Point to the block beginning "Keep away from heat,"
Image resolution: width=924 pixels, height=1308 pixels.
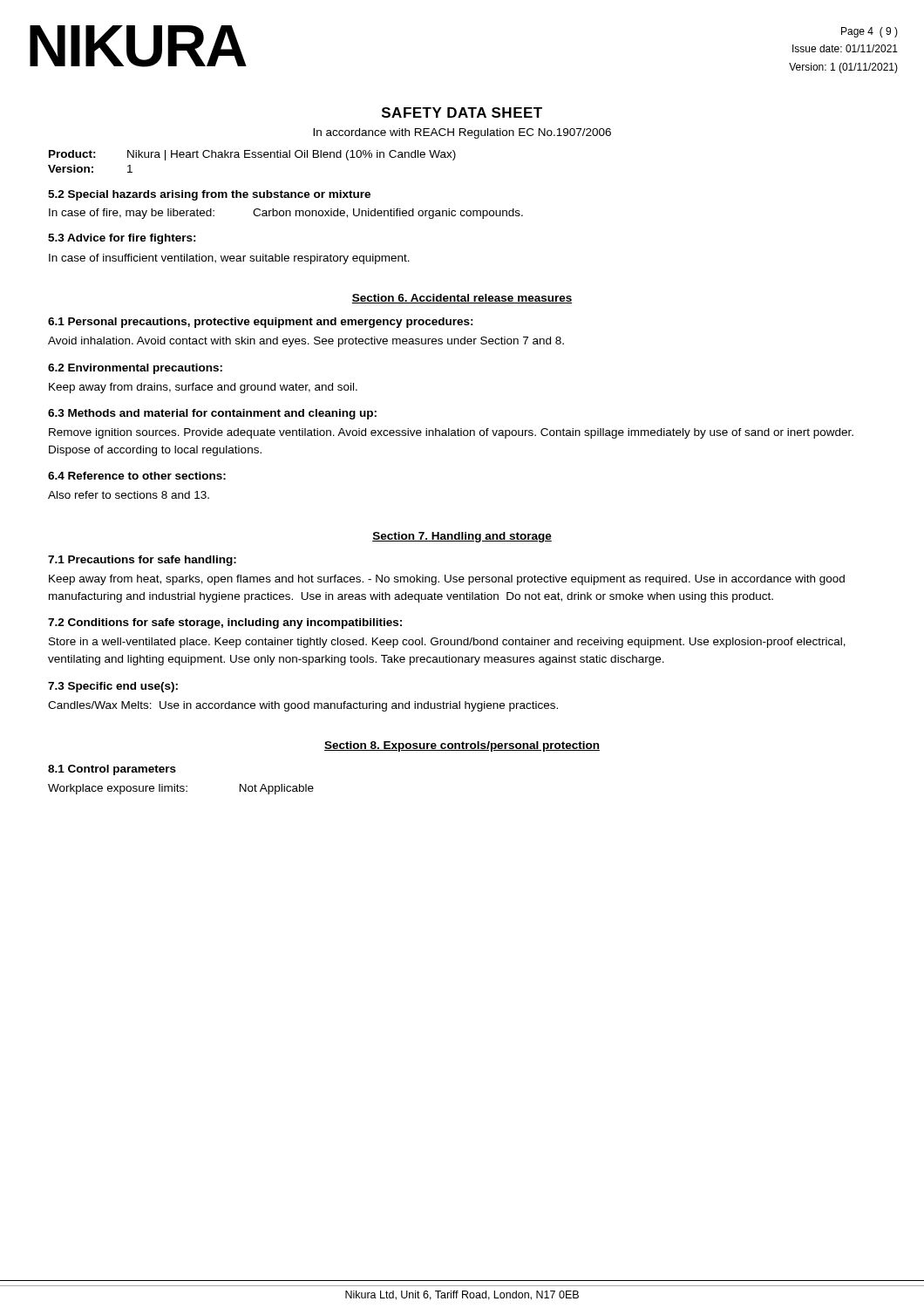pos(447,587)
